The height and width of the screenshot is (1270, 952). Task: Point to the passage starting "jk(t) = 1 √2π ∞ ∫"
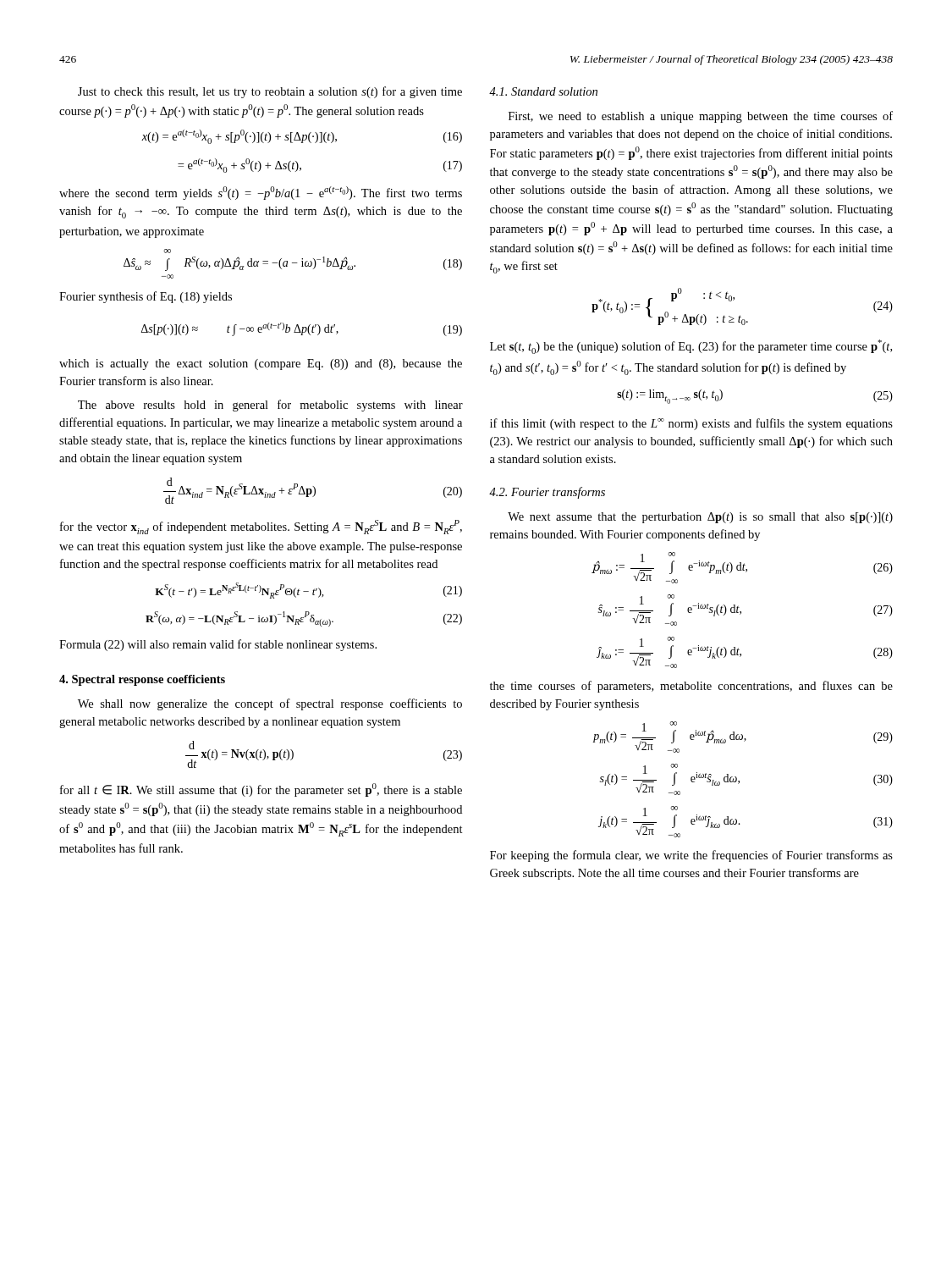691,822
